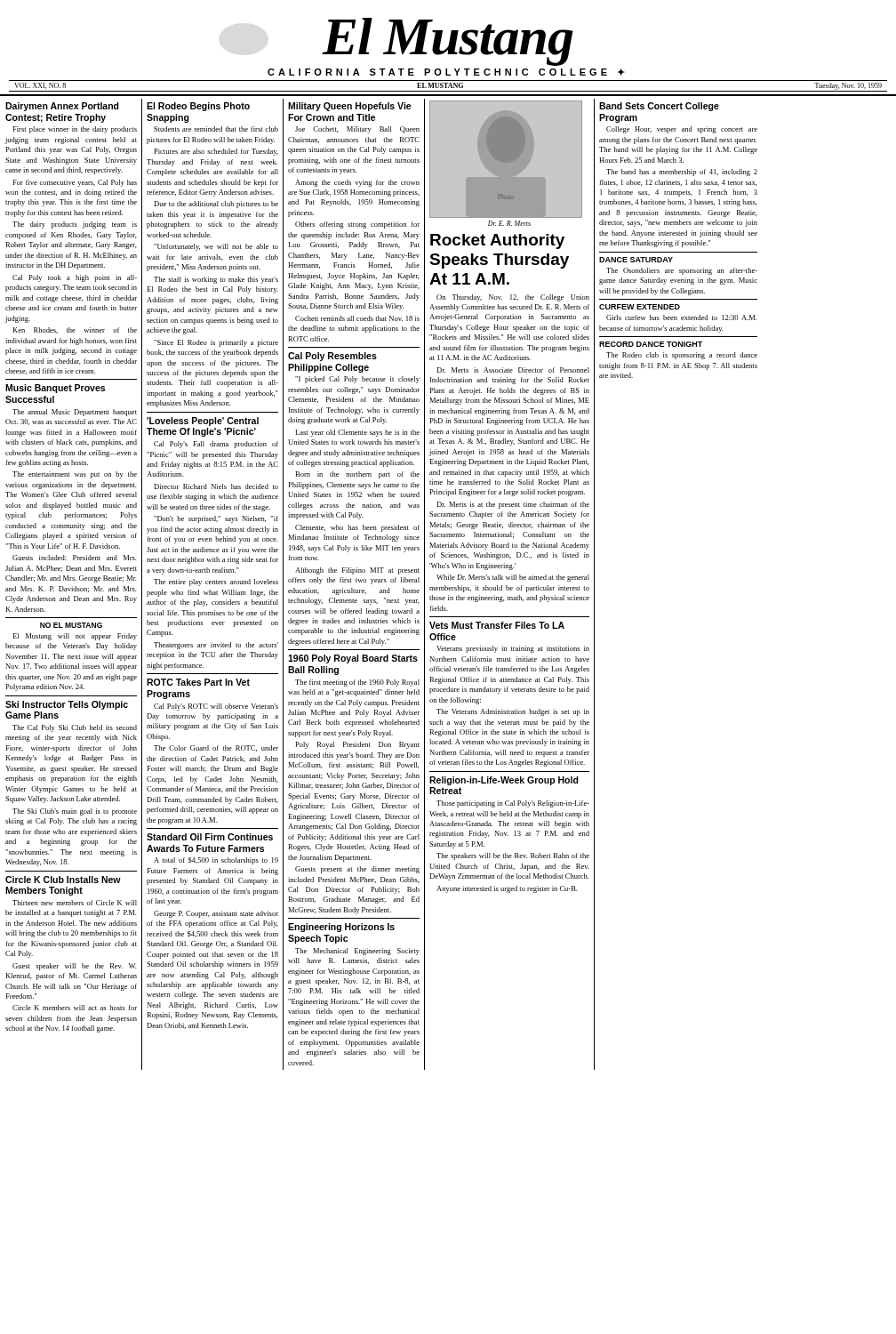Select the text block starting "Ski Instructor Tells Olympic"

point(67,710)
